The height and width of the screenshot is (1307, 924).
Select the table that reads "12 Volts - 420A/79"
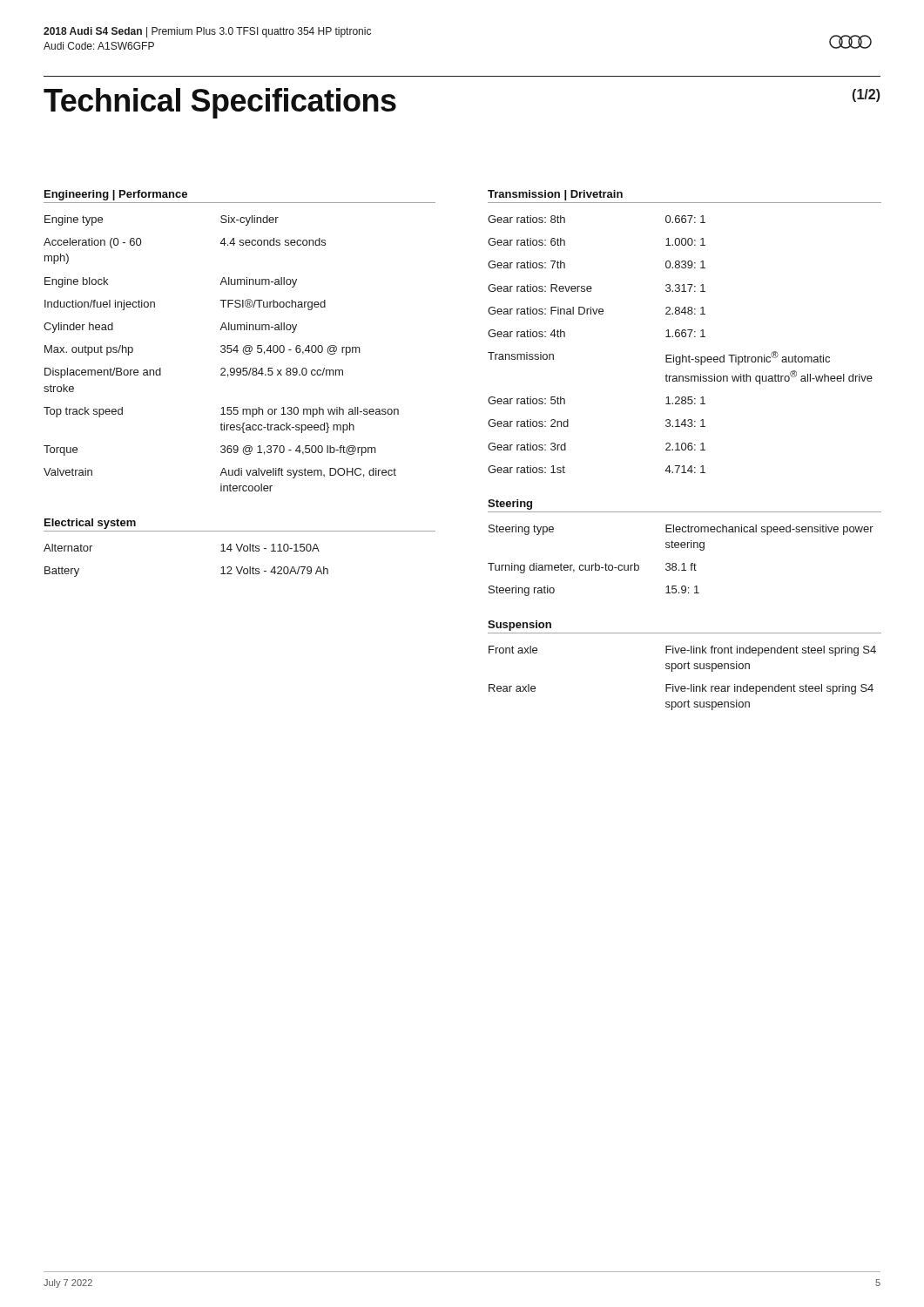(240, 559)
